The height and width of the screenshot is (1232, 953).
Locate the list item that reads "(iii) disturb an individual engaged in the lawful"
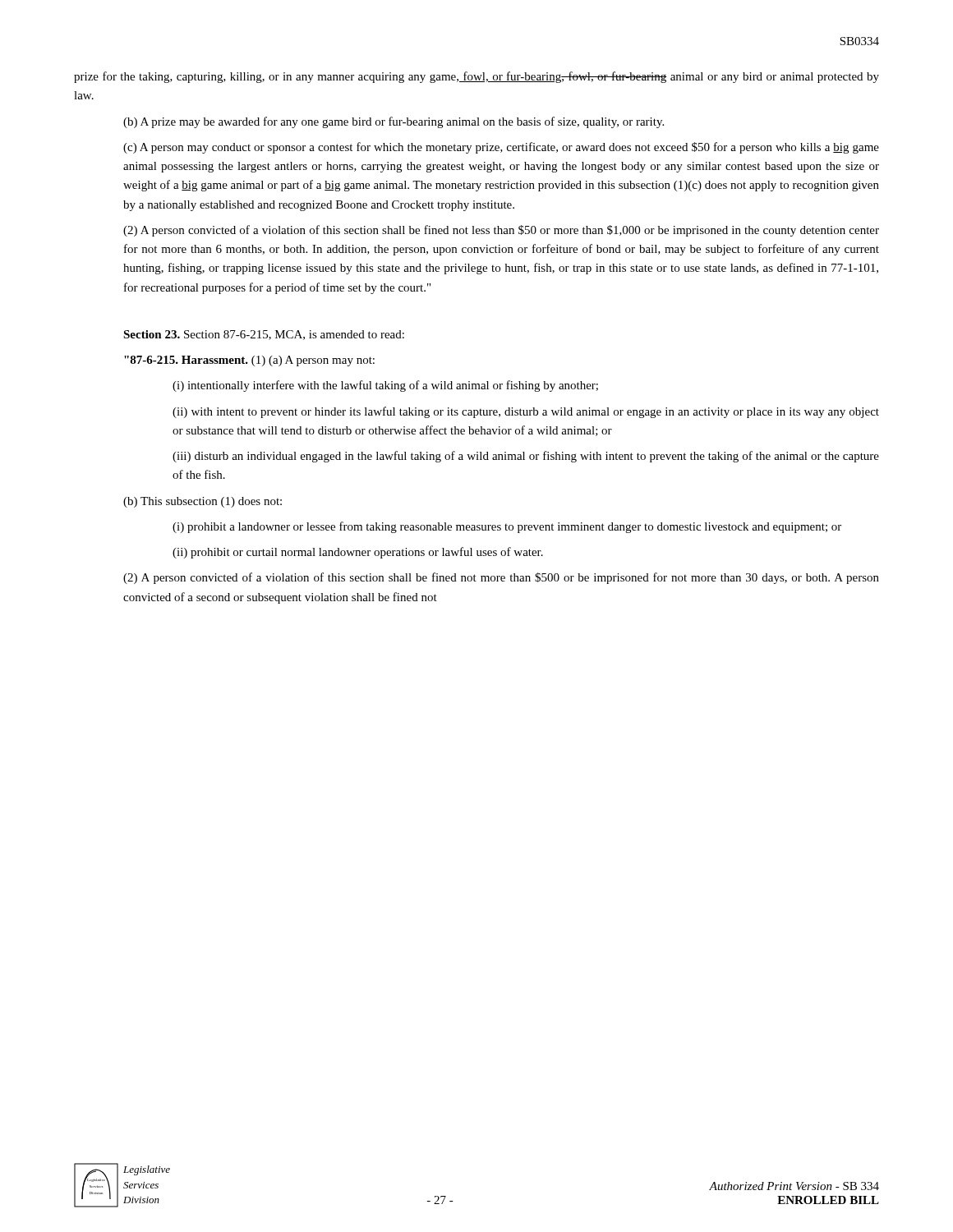point(526,465)
